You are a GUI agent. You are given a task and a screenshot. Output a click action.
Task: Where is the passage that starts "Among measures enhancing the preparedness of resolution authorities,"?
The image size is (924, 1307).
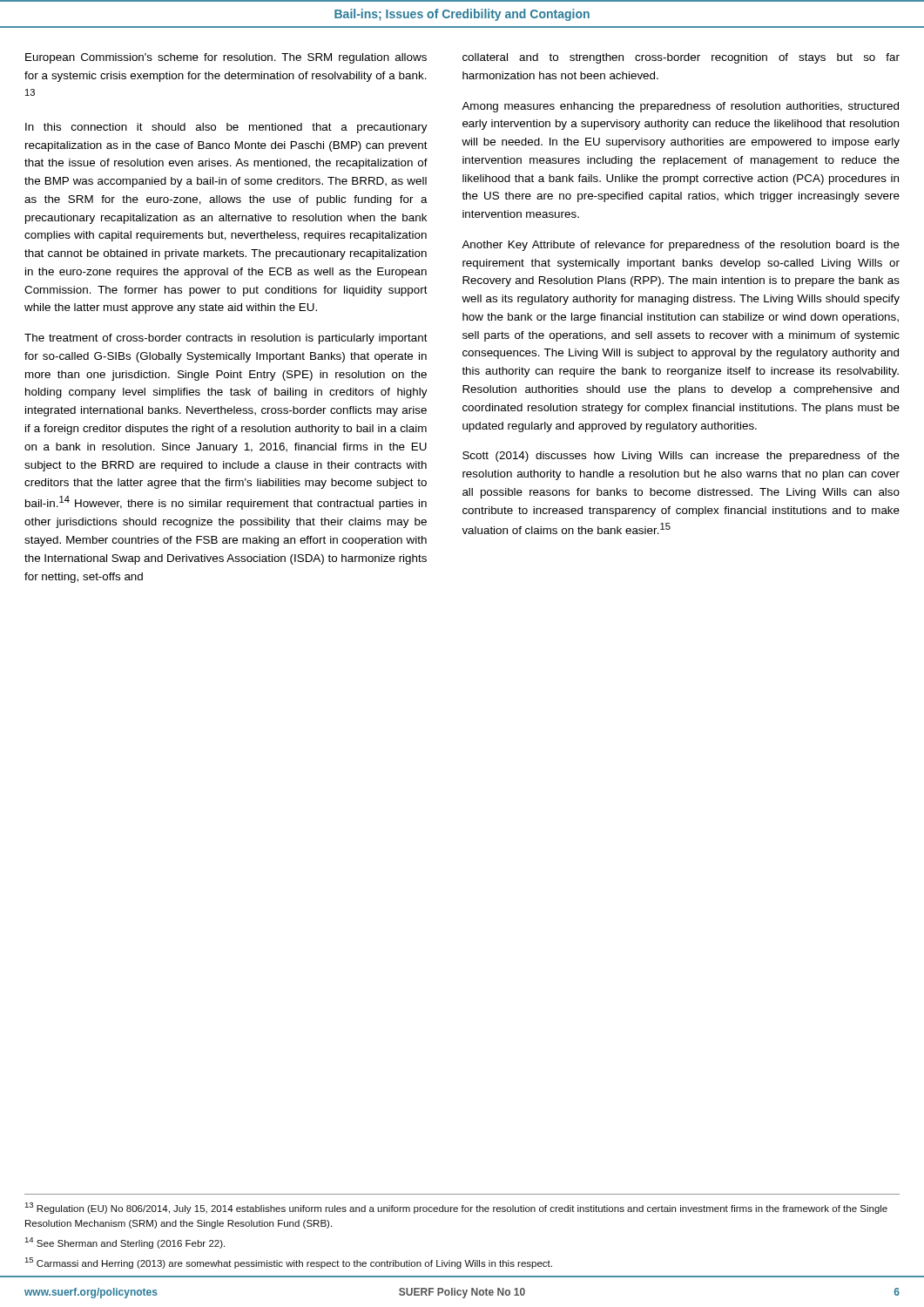pyautogui.click(x=681, y=160)
